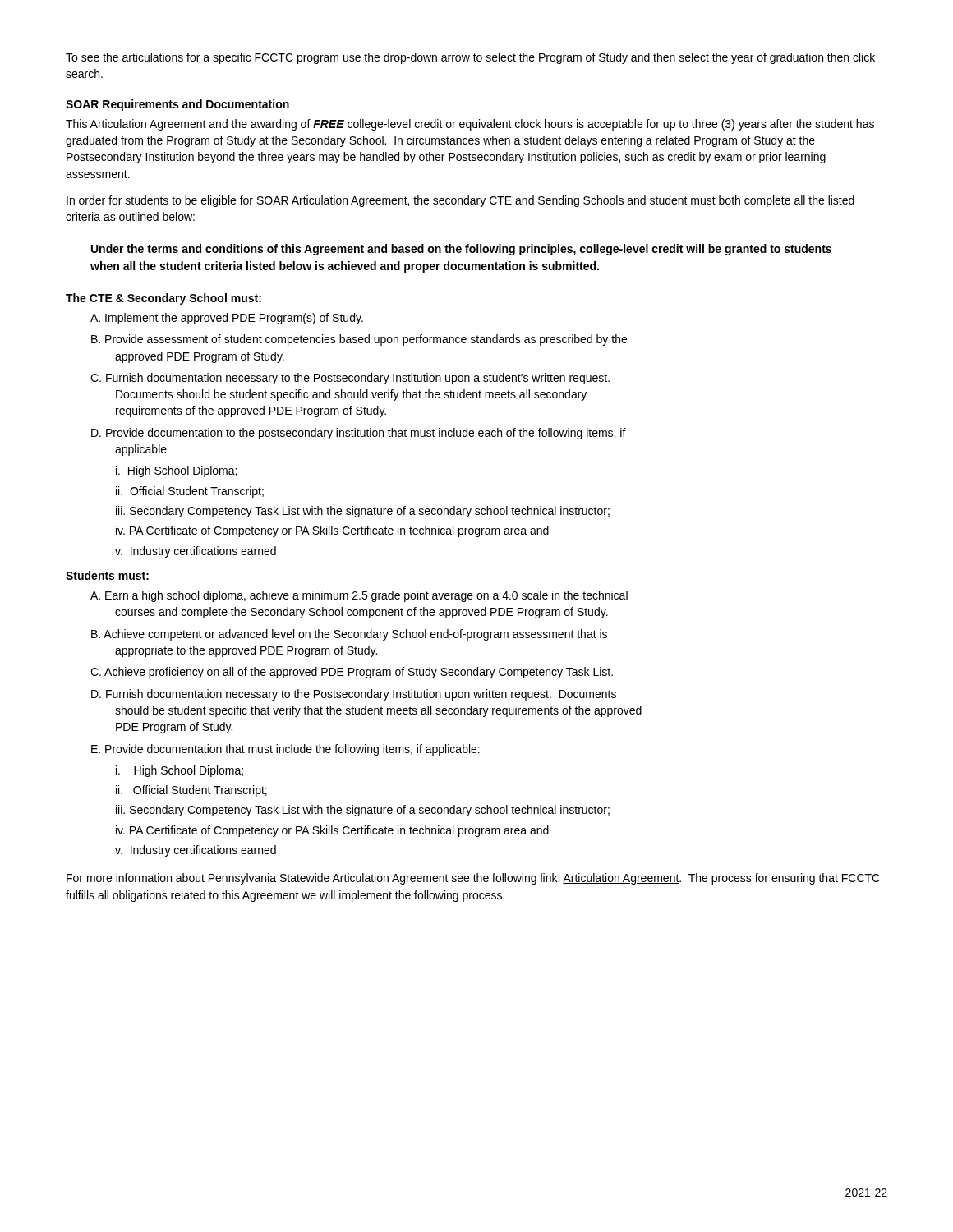Click on the list item containing "B. Achieve competent or advanced level on"
Viewport: 953px width, 1232px height.
(489, 642)
